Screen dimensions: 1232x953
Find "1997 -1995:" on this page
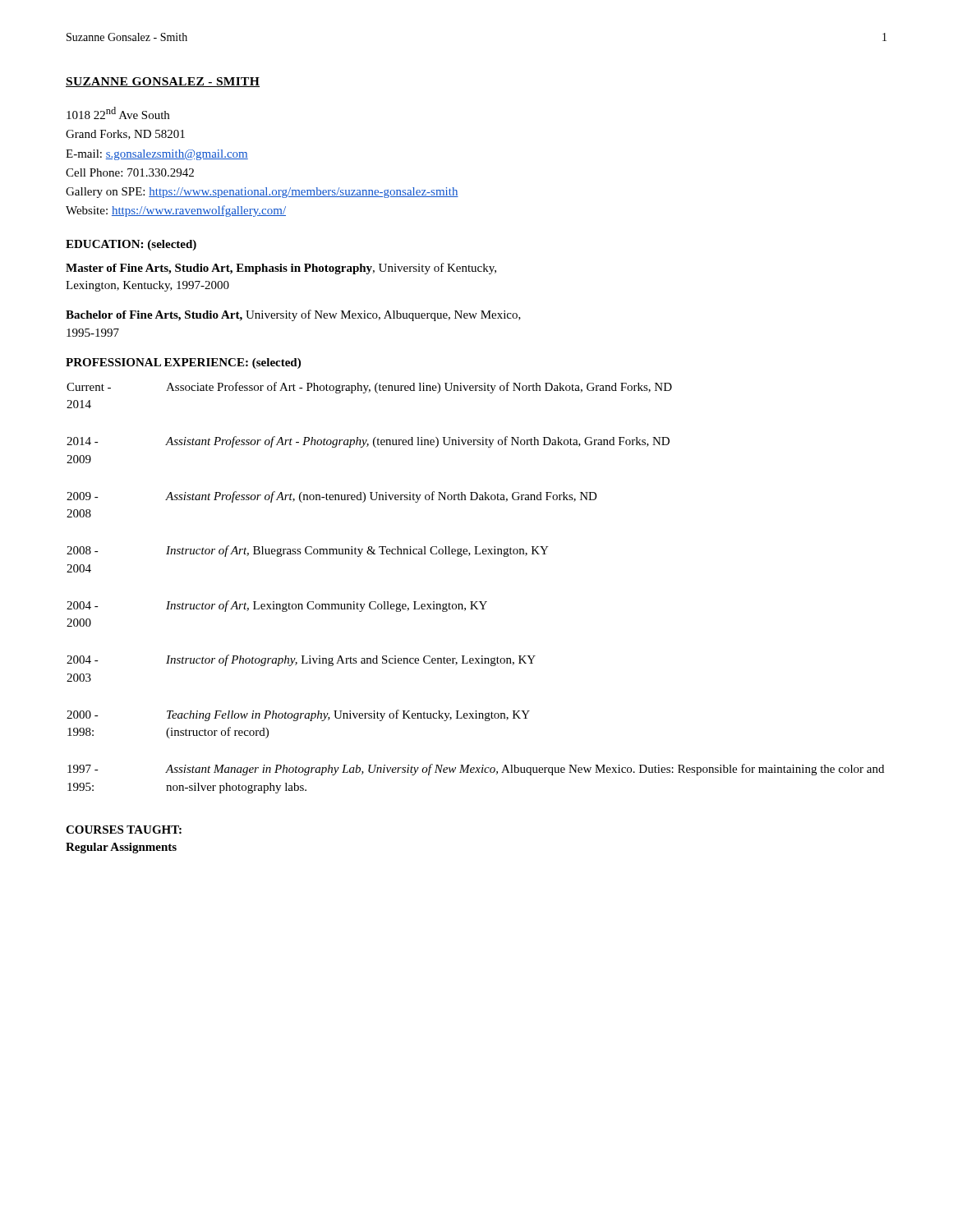pyautogui.click(x=82, y=778)
